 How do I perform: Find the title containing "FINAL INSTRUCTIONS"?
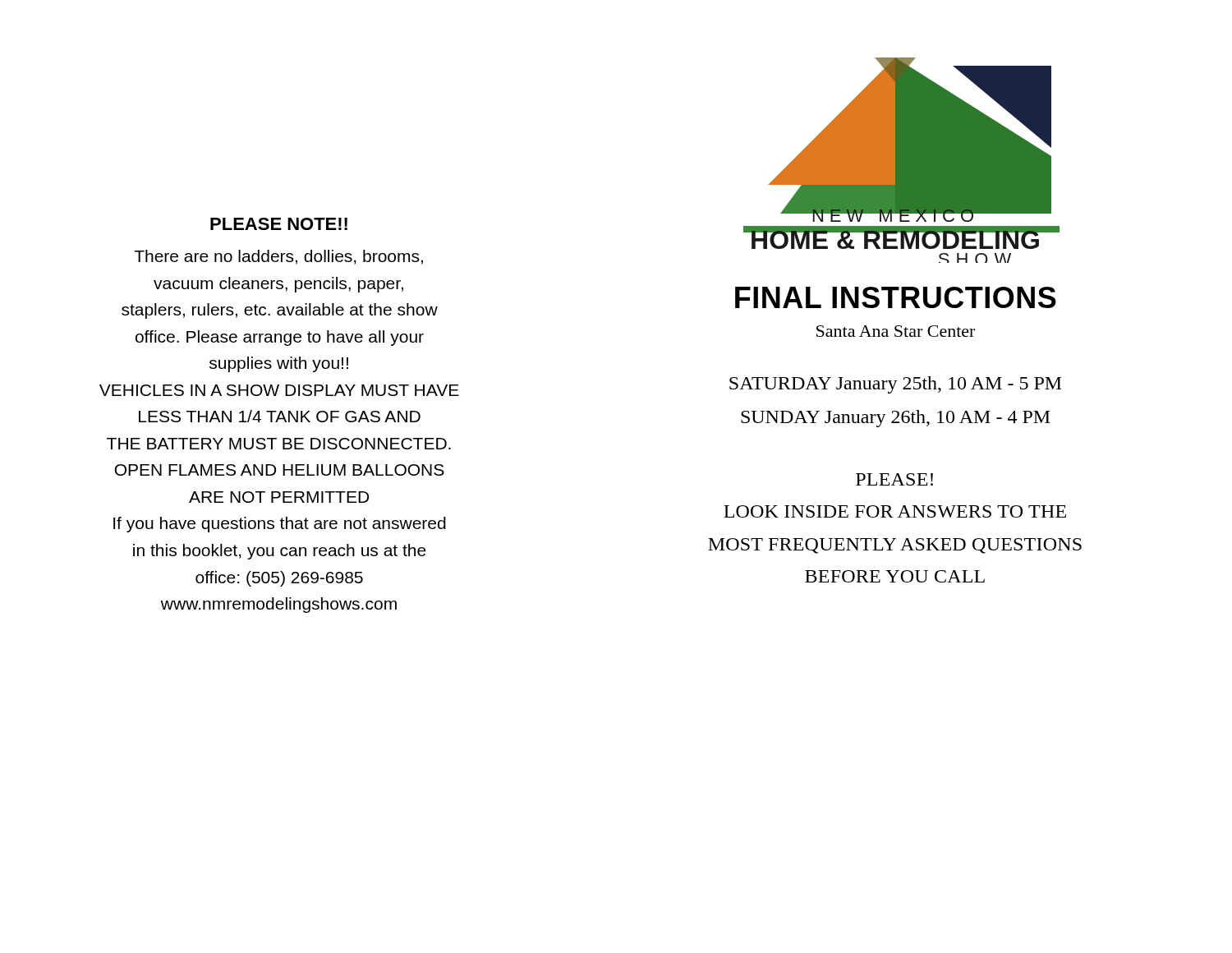895,298
